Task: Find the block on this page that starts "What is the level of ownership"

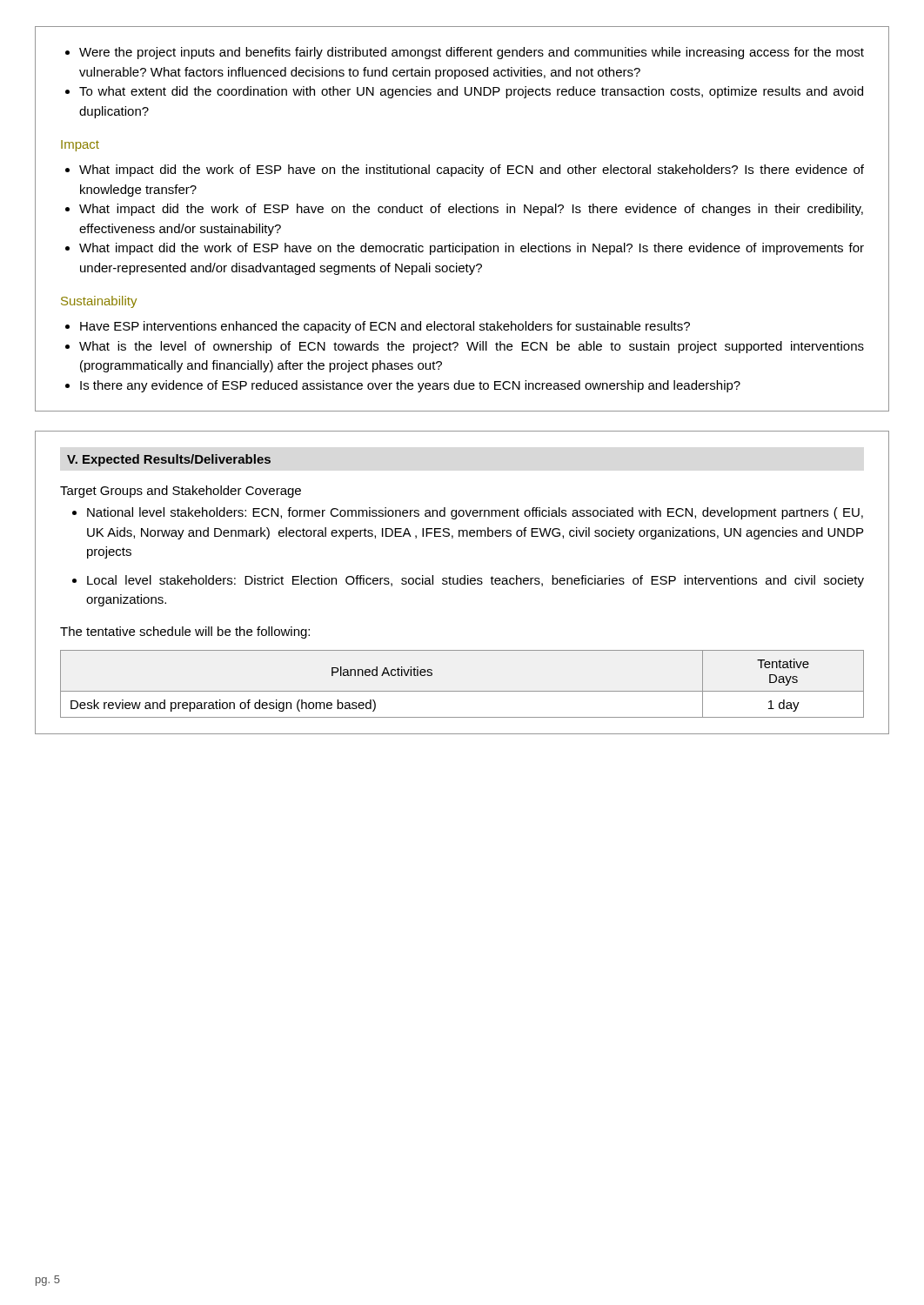Action: click(x=472, y=356)
